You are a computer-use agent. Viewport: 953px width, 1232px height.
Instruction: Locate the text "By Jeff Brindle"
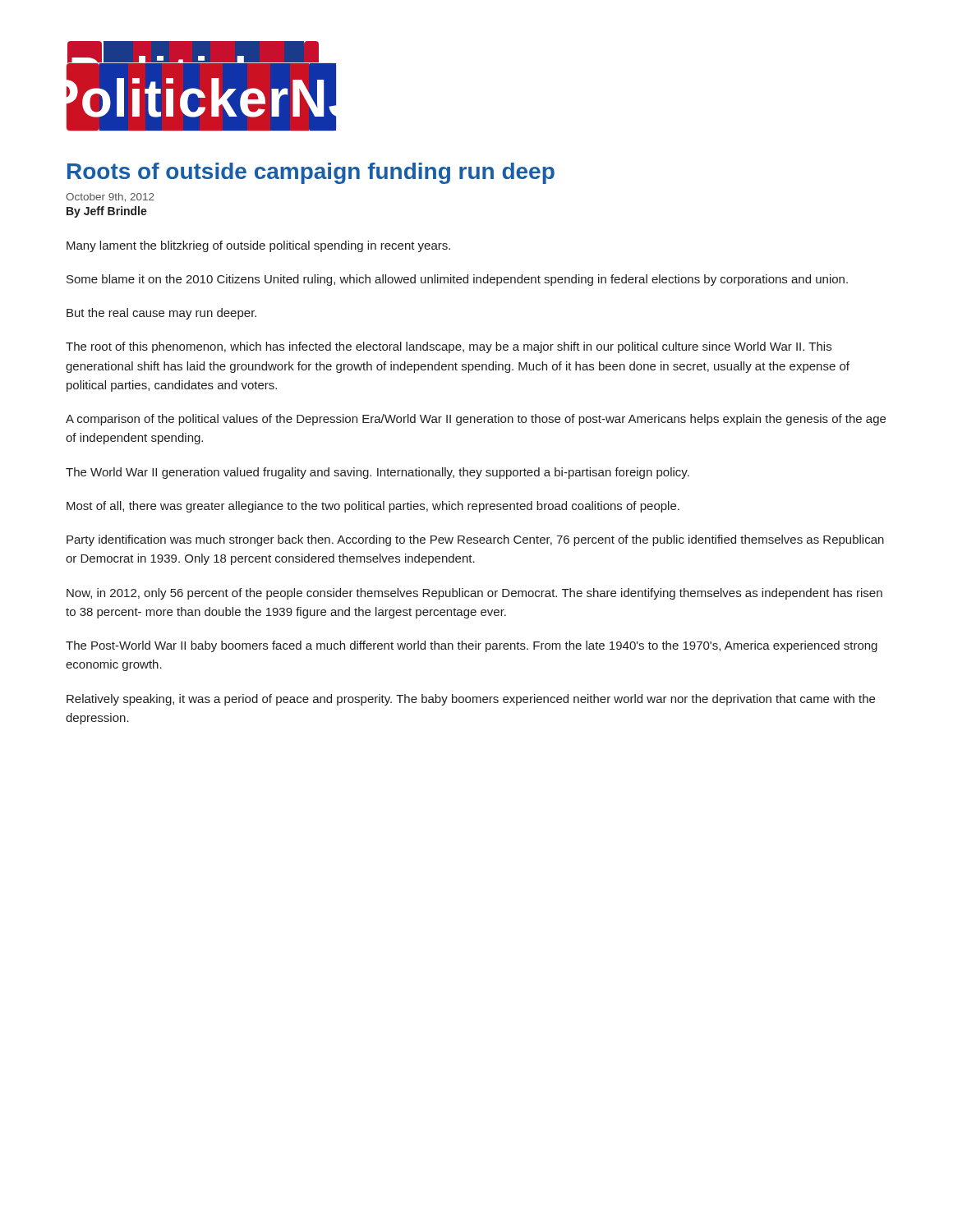coord(107,212)
